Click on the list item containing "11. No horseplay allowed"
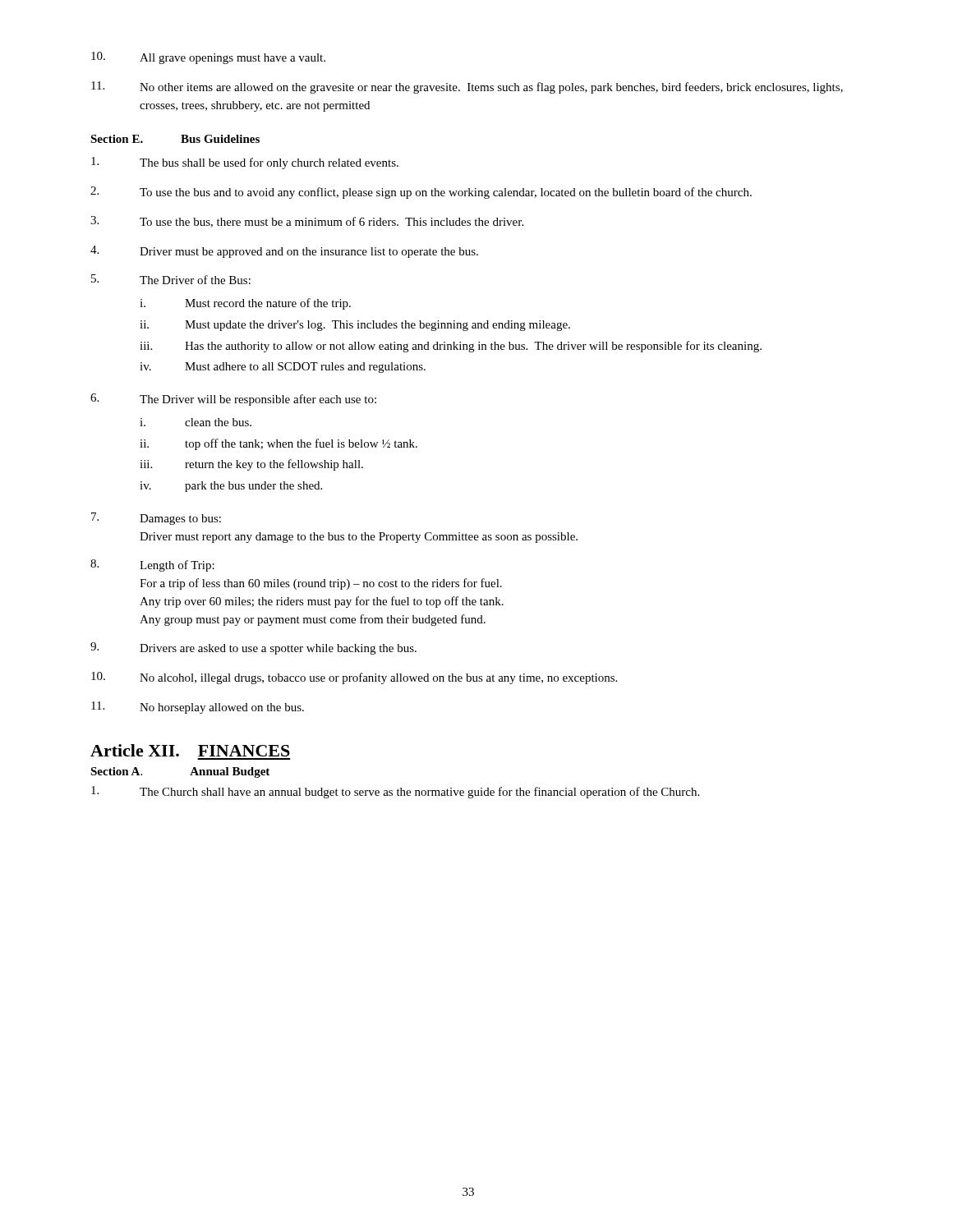This screenshot has height=1232, width=953. [x=198, y=708]
